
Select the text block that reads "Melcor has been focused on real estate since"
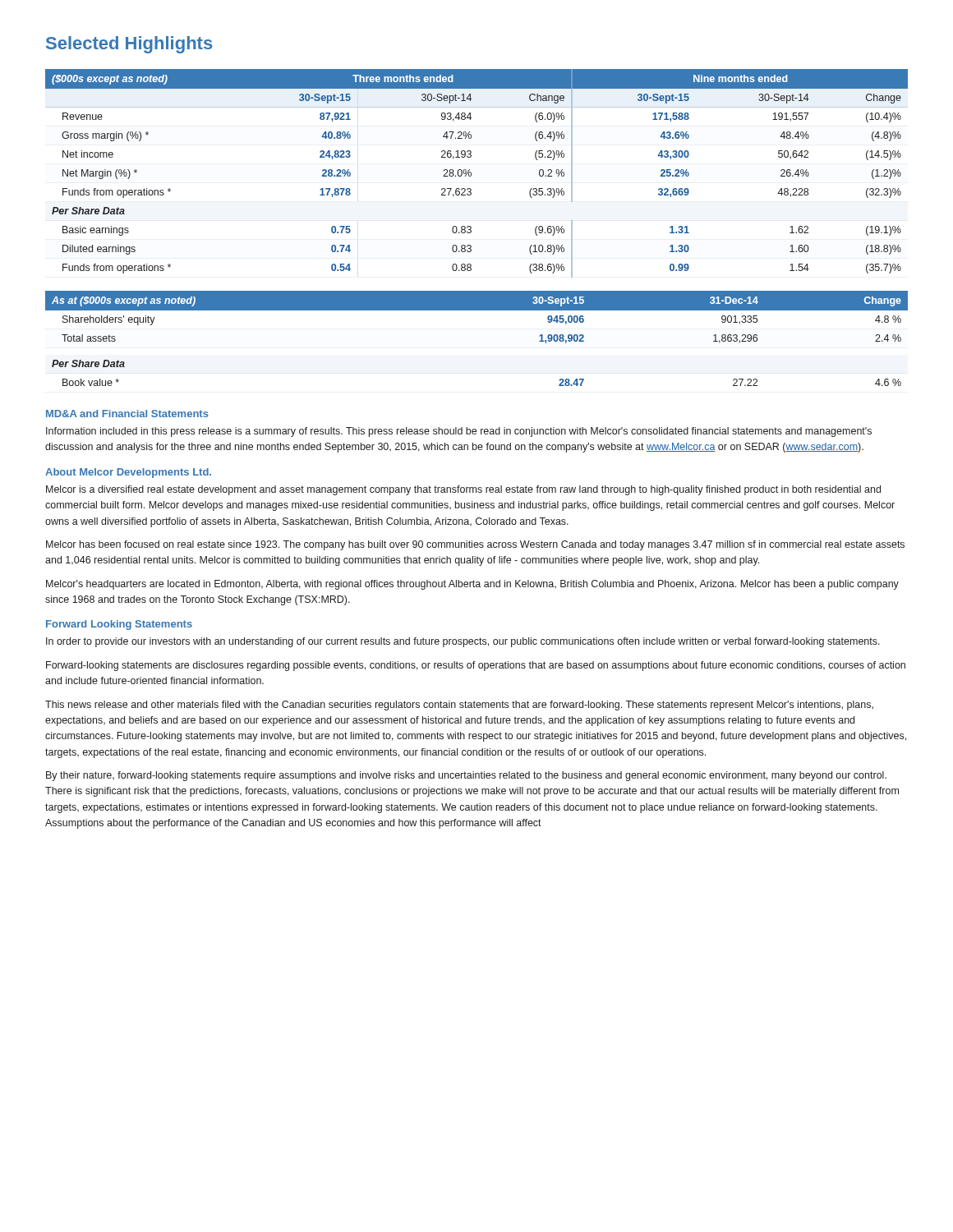(x=475, y=552)
